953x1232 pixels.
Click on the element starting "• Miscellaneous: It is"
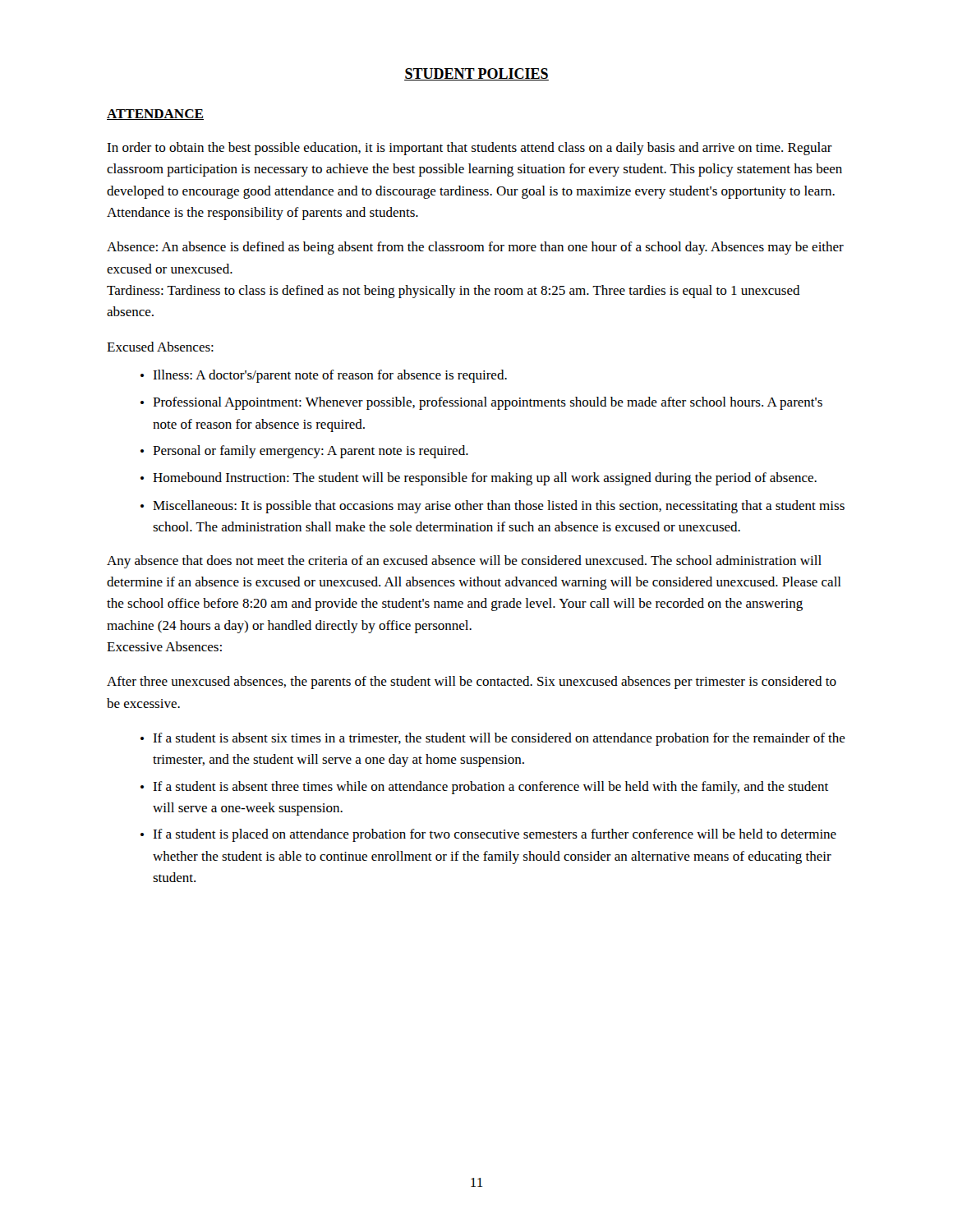pyautogui.click(x=493, y=517)
